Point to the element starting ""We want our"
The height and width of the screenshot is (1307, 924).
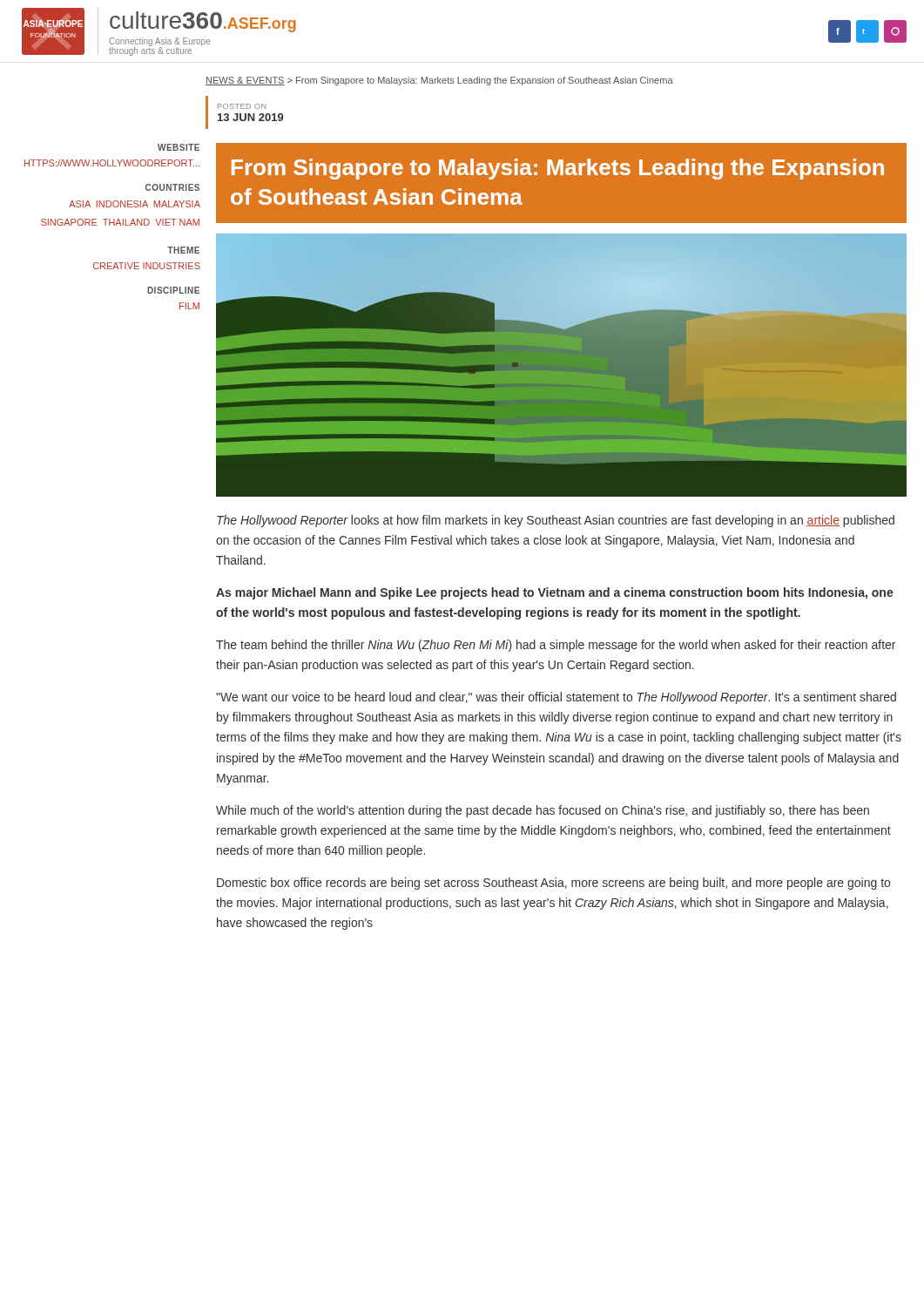pyautogui.click(x=559, y=738)
